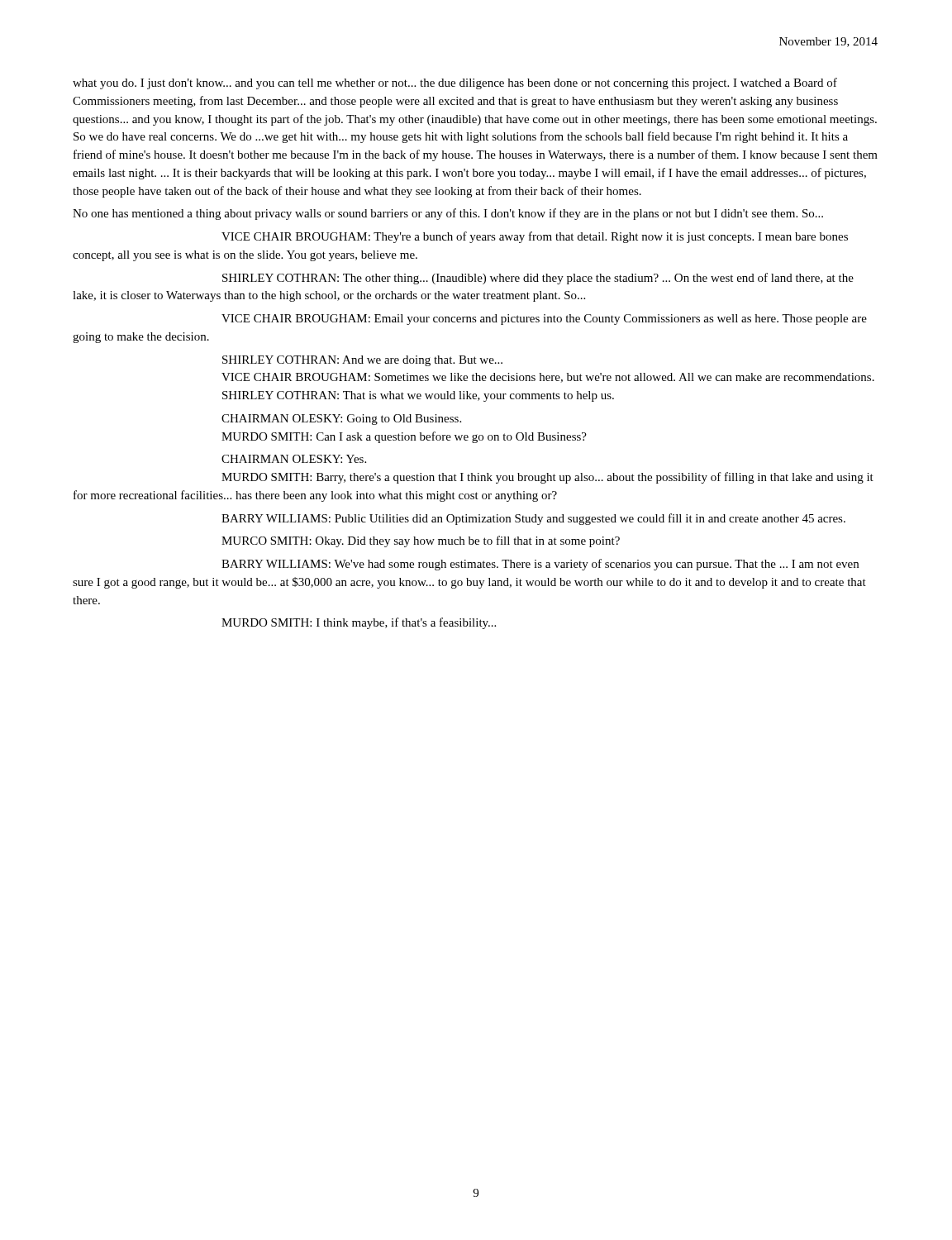Locate the text starting "SHIRLEY COTHRAN: The other thing..."
952x1240 pixels.
click(x=463, y=286)
